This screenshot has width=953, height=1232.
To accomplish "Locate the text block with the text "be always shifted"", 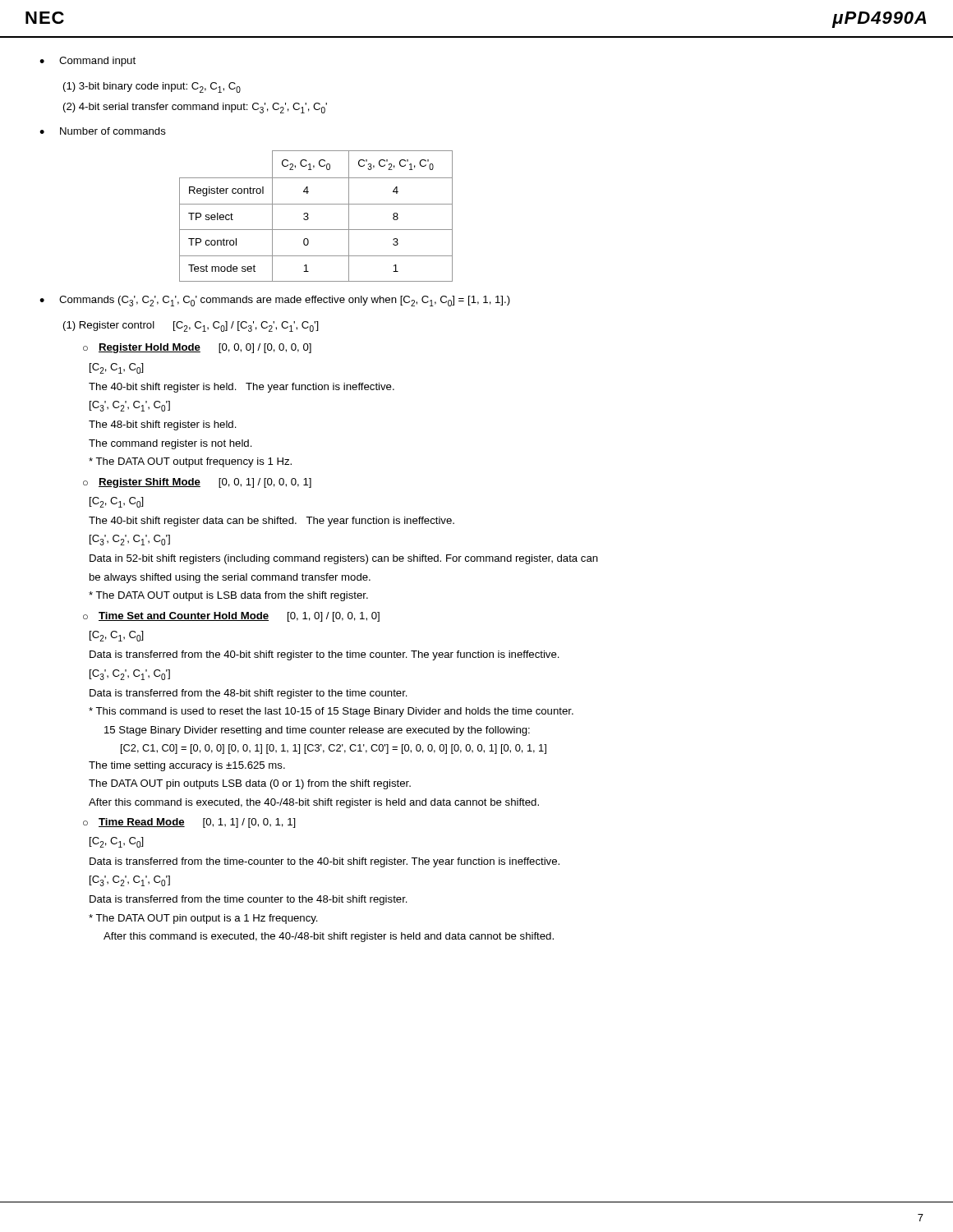I will point(230,577).
